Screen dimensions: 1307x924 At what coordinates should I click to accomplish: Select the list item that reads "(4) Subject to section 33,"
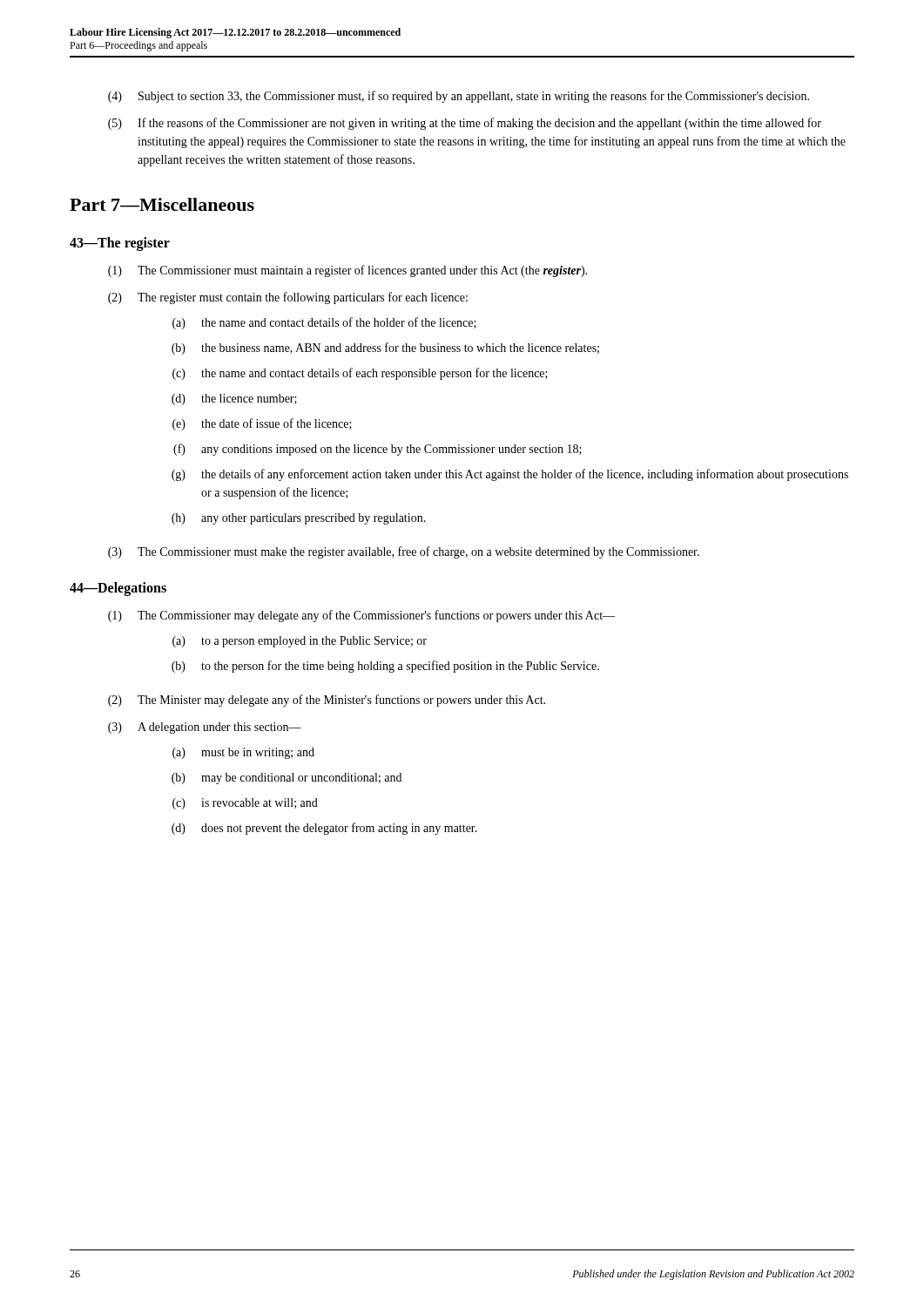(x=462, y=96)
